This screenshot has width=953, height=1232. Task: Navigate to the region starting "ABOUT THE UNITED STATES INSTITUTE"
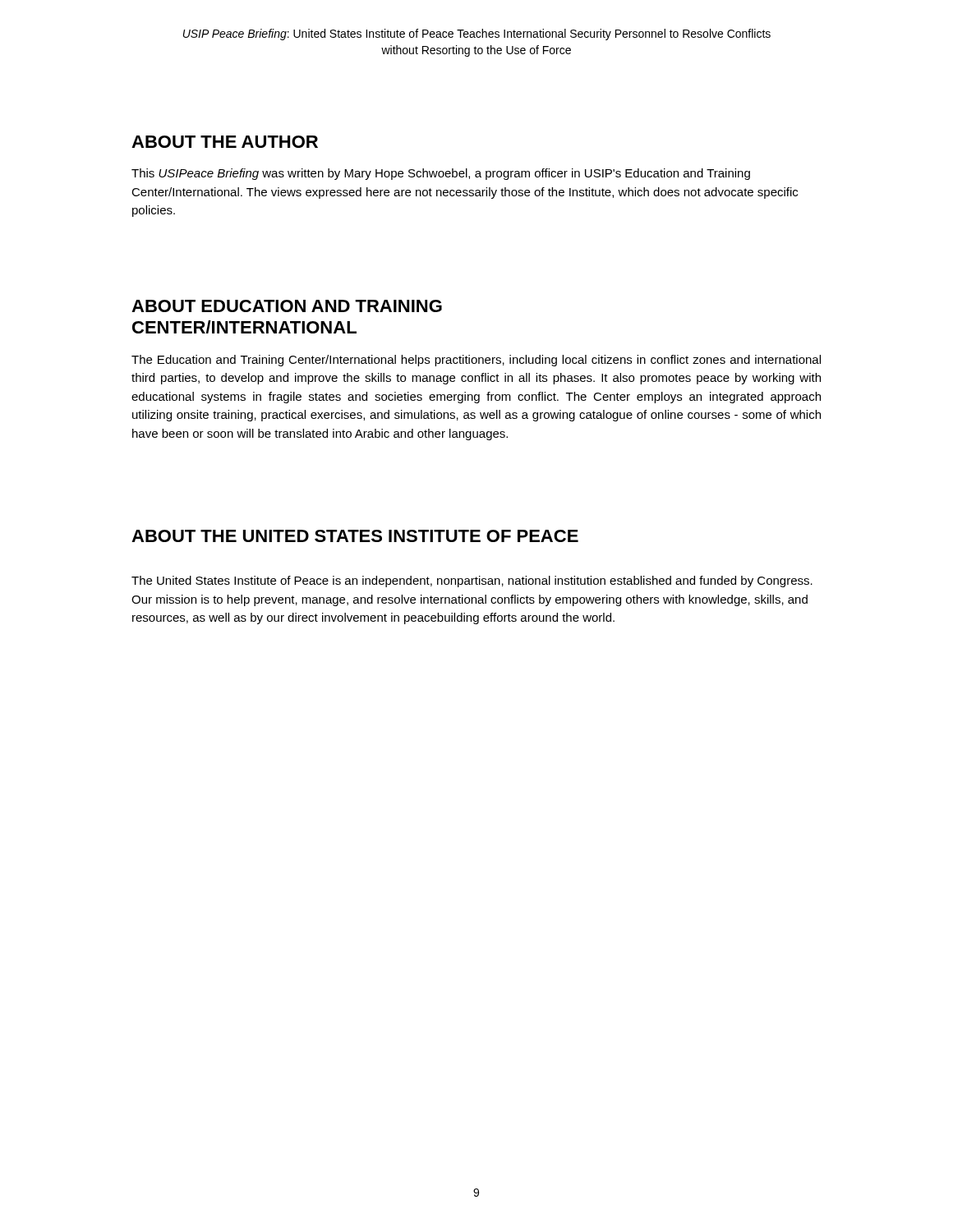(x=476, y=576)
